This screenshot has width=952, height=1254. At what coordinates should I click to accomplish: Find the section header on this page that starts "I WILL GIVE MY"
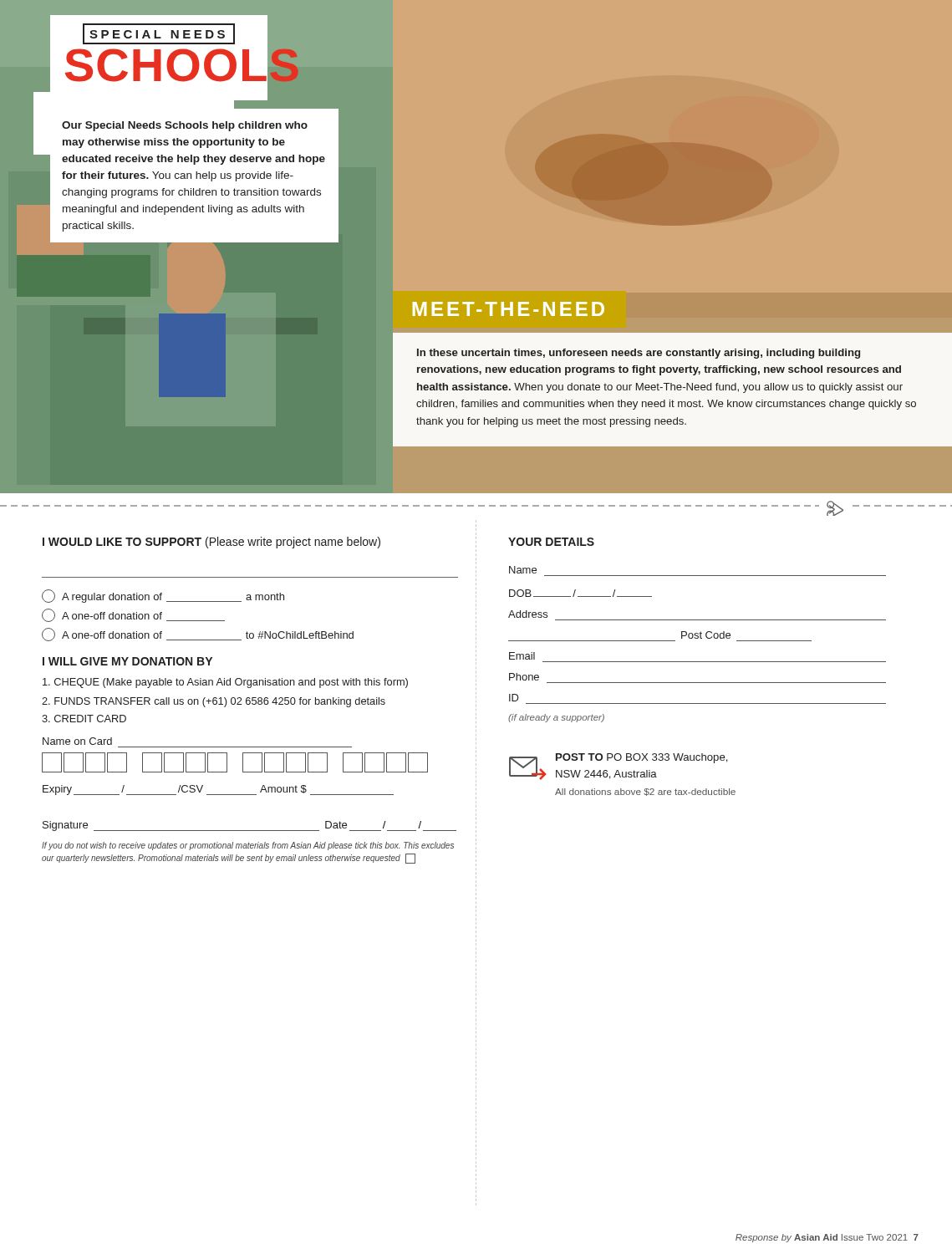[127, 661]
